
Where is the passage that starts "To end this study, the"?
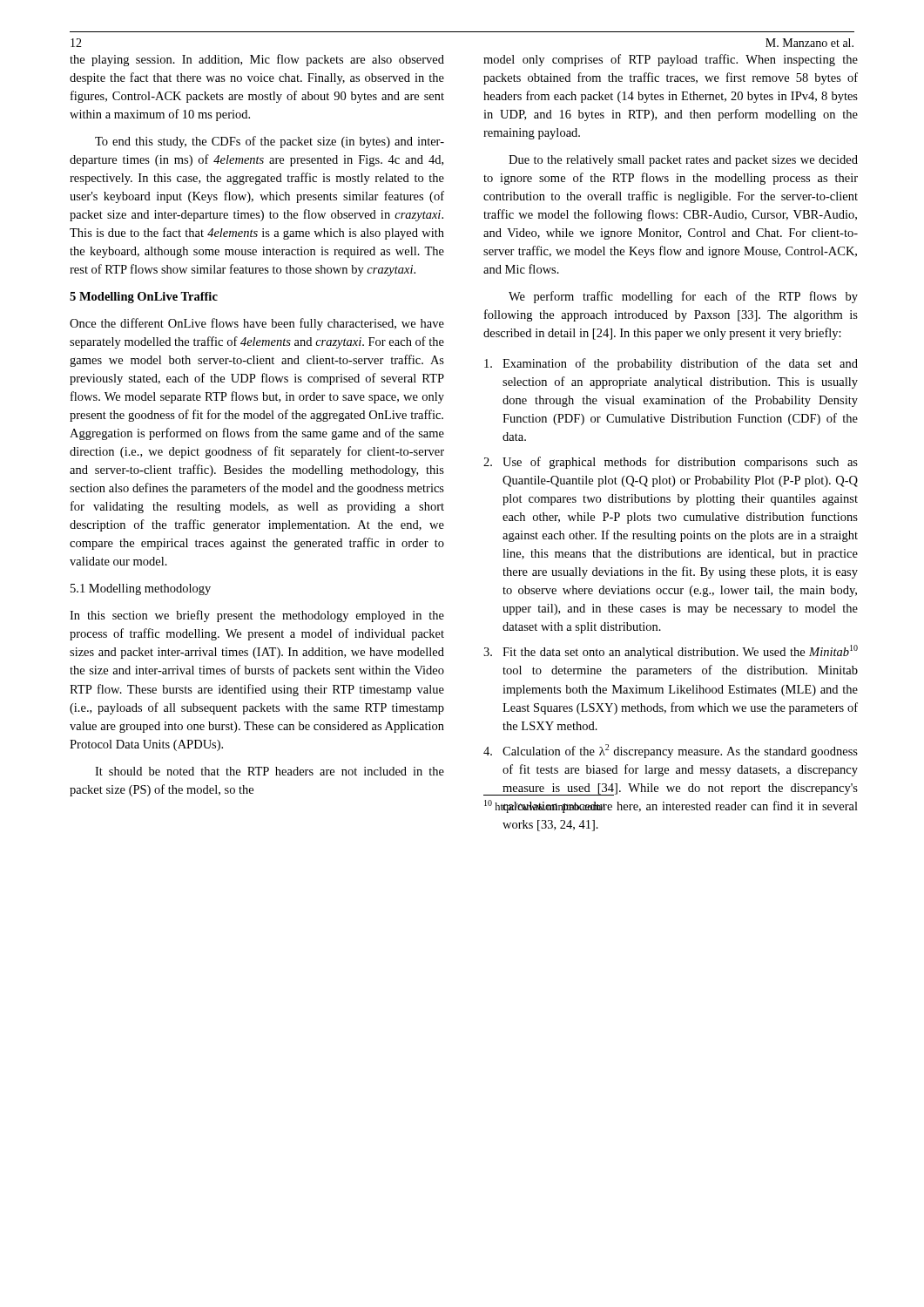pyautogui.click(x=257, y=206)
